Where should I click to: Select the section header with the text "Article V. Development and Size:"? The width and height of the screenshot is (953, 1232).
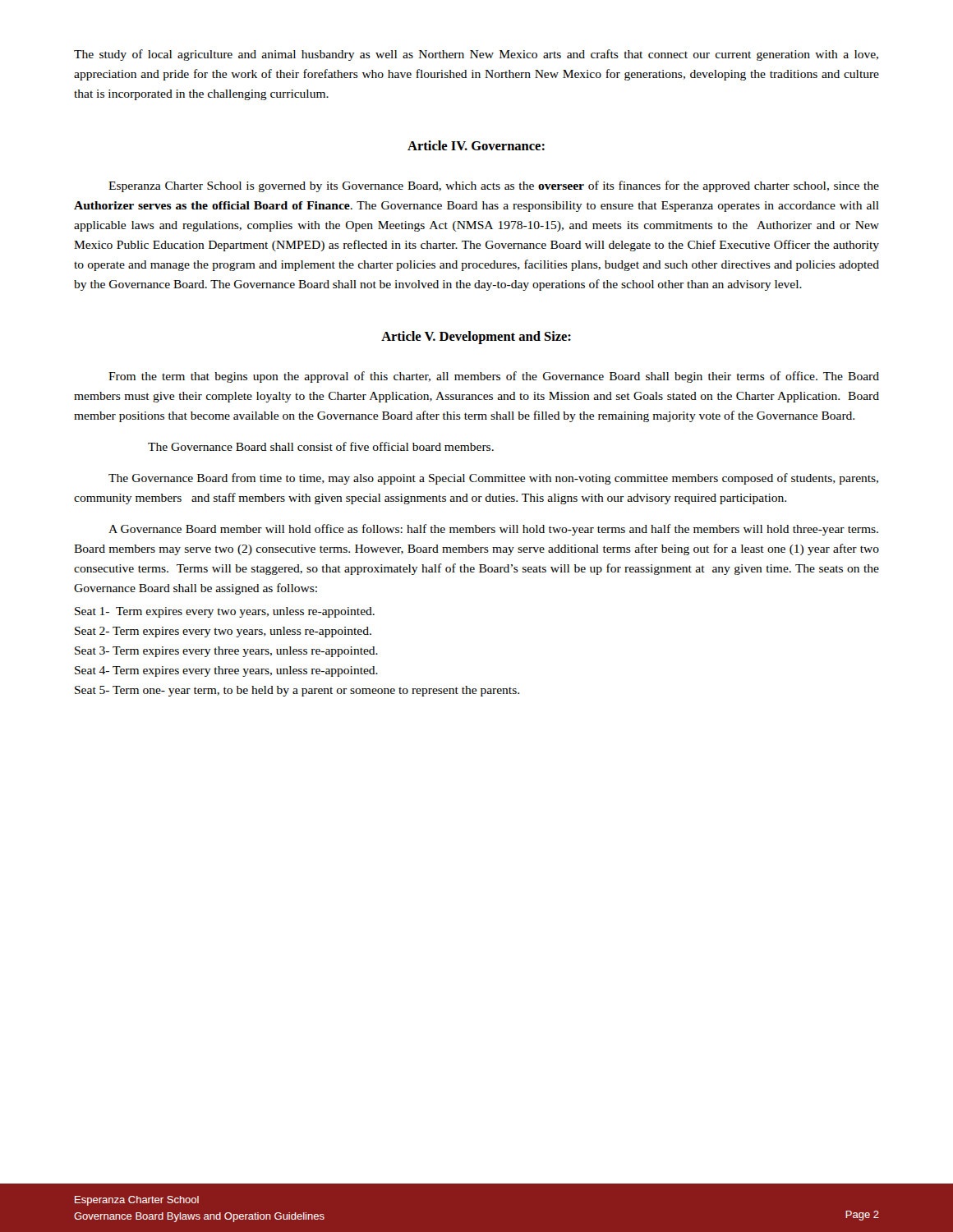click(x=476, y=336)
